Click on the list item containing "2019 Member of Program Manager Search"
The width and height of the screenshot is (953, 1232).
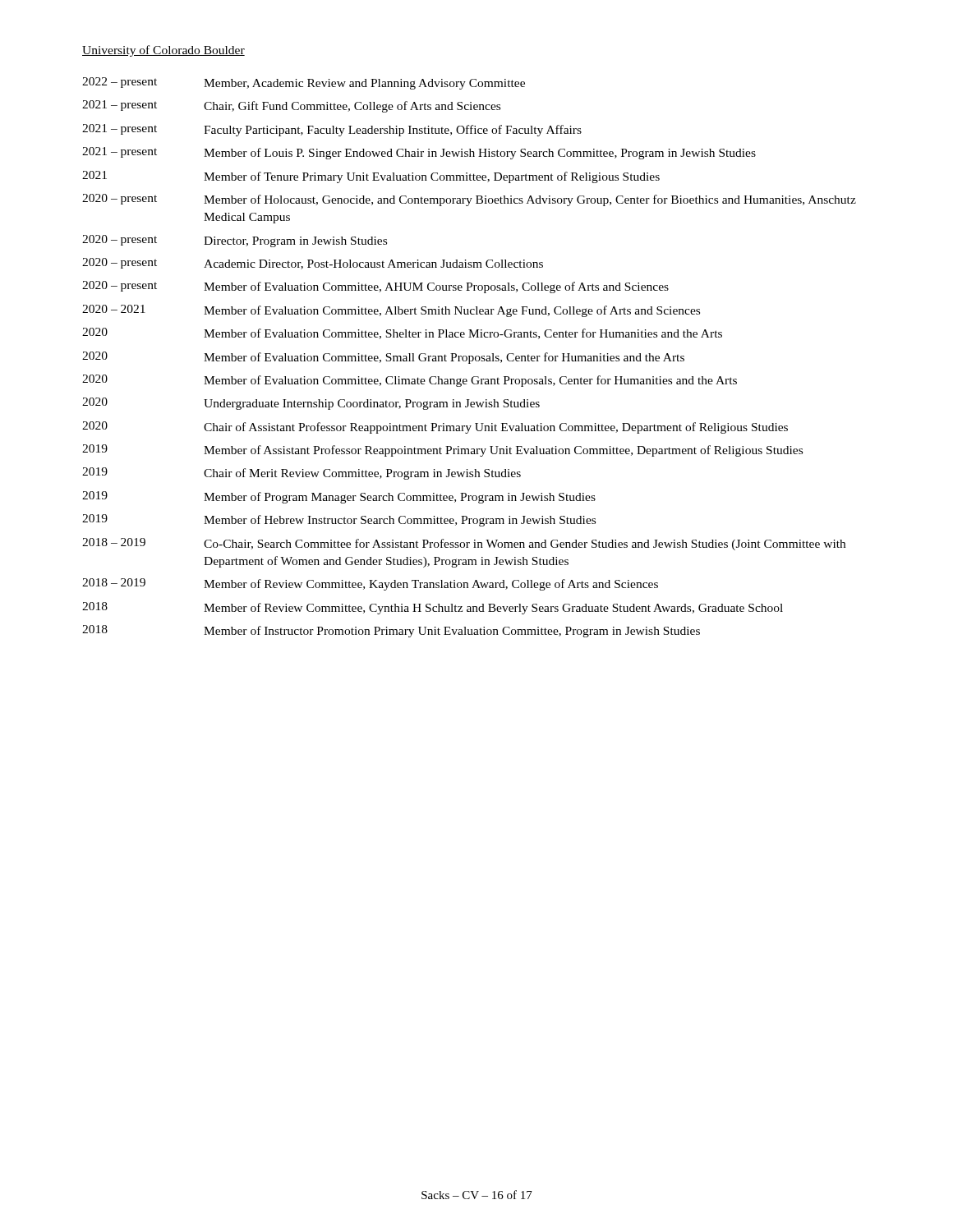tap(476, 496)
